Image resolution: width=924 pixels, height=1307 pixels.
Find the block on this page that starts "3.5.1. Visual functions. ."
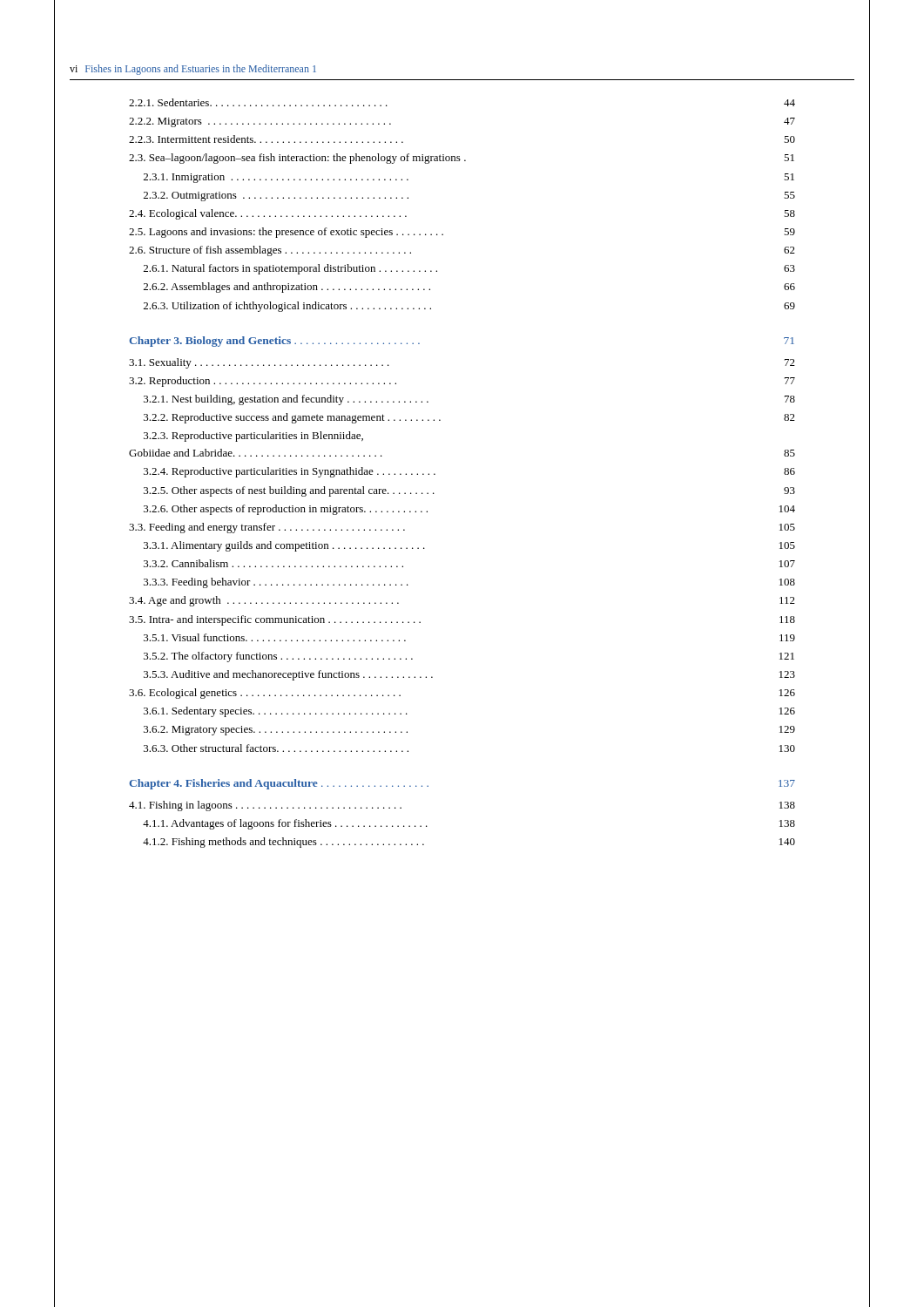coord(190,637)
